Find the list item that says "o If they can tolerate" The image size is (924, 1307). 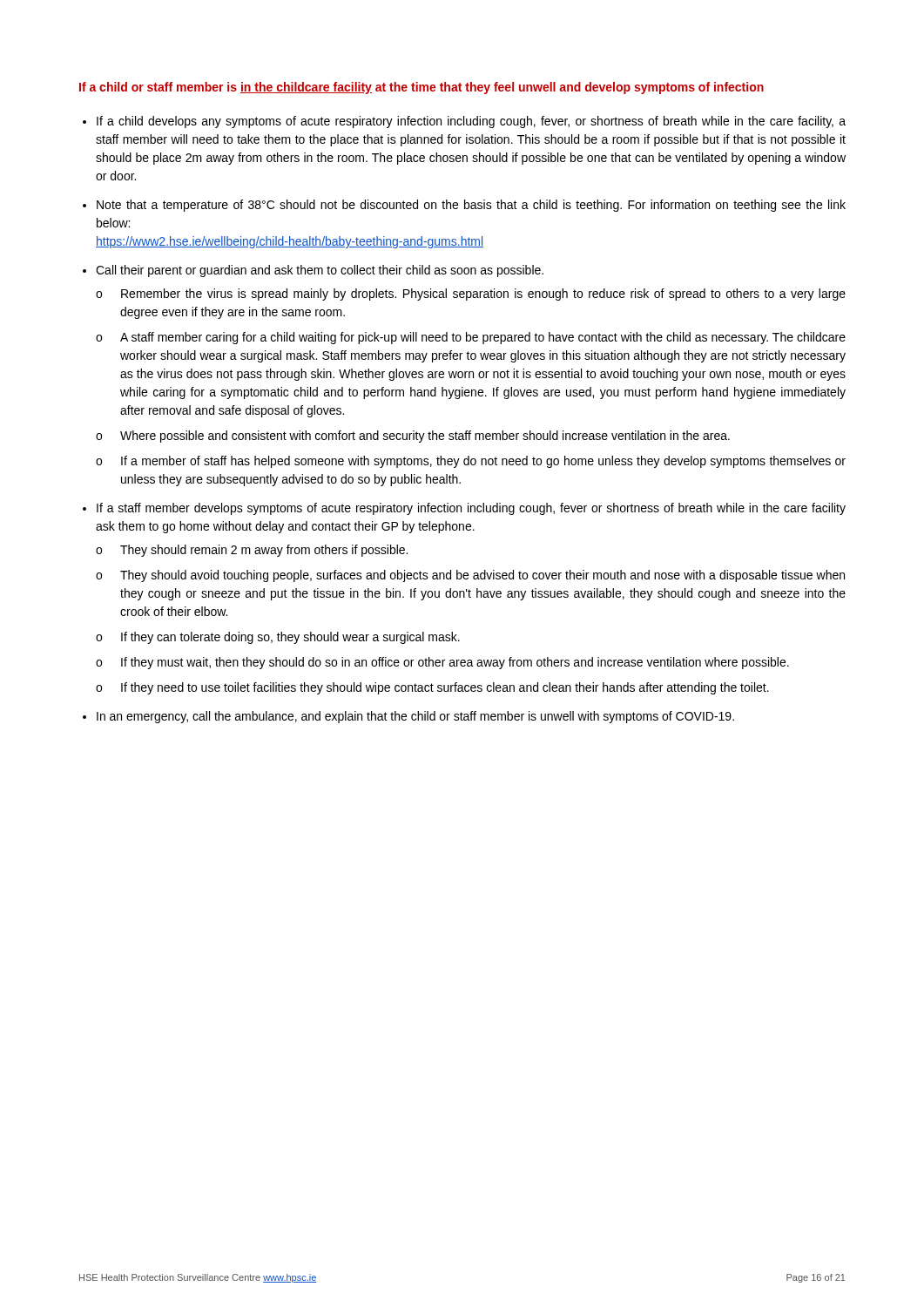[278, 638]
